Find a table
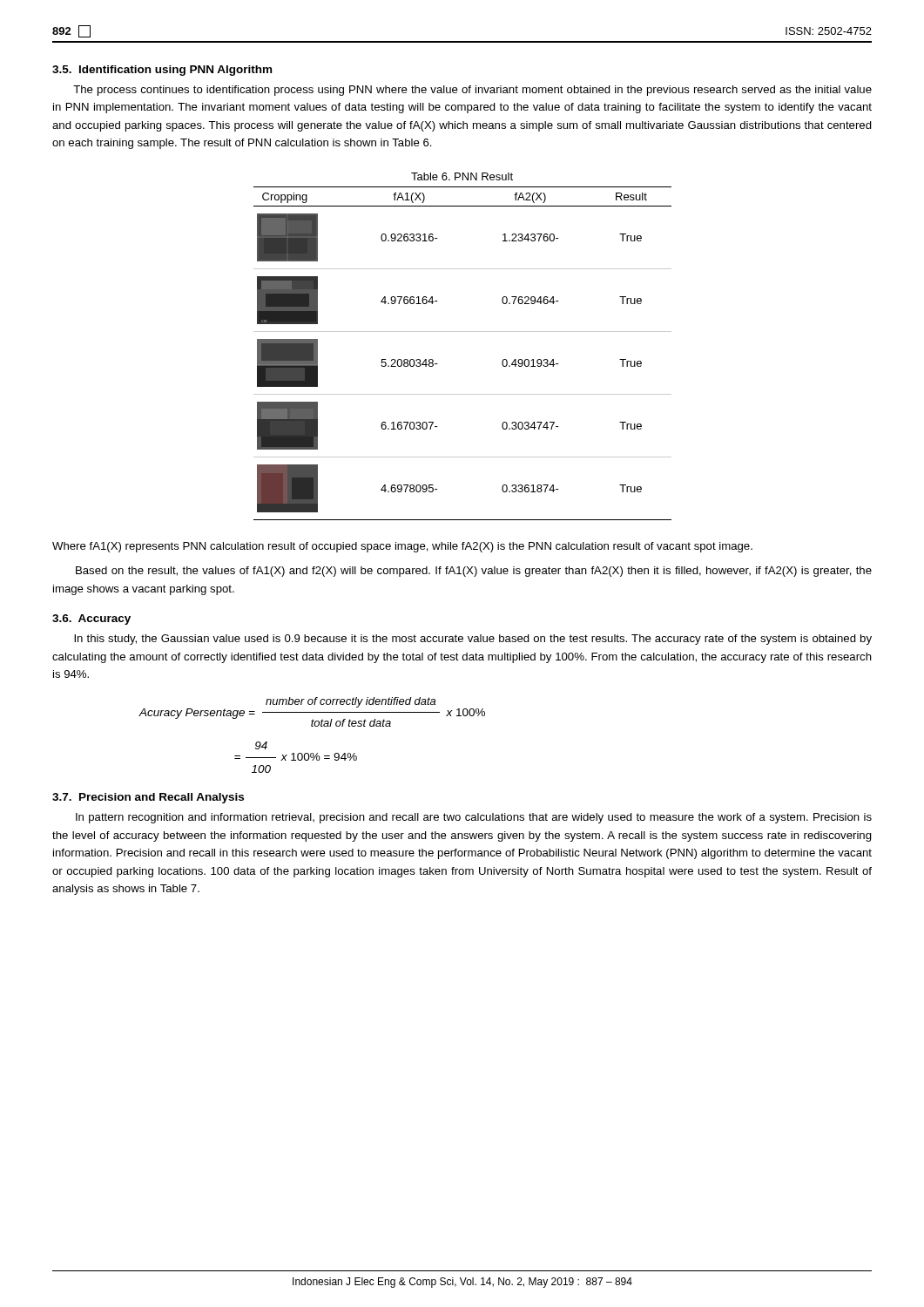Image resolution: width=924 pixels, height=1307 pixels. coord(462,353)
